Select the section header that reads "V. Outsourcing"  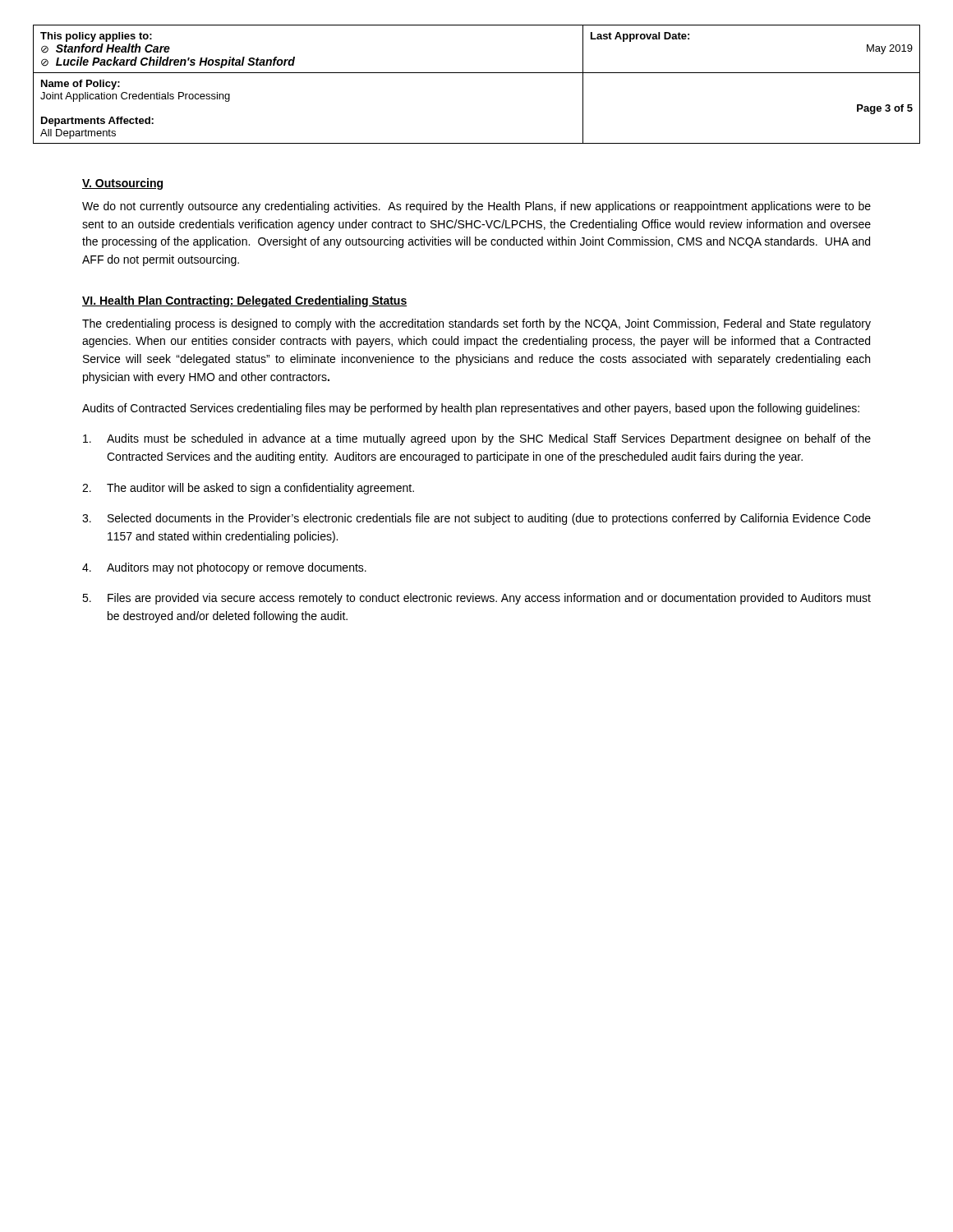(123, 183)
